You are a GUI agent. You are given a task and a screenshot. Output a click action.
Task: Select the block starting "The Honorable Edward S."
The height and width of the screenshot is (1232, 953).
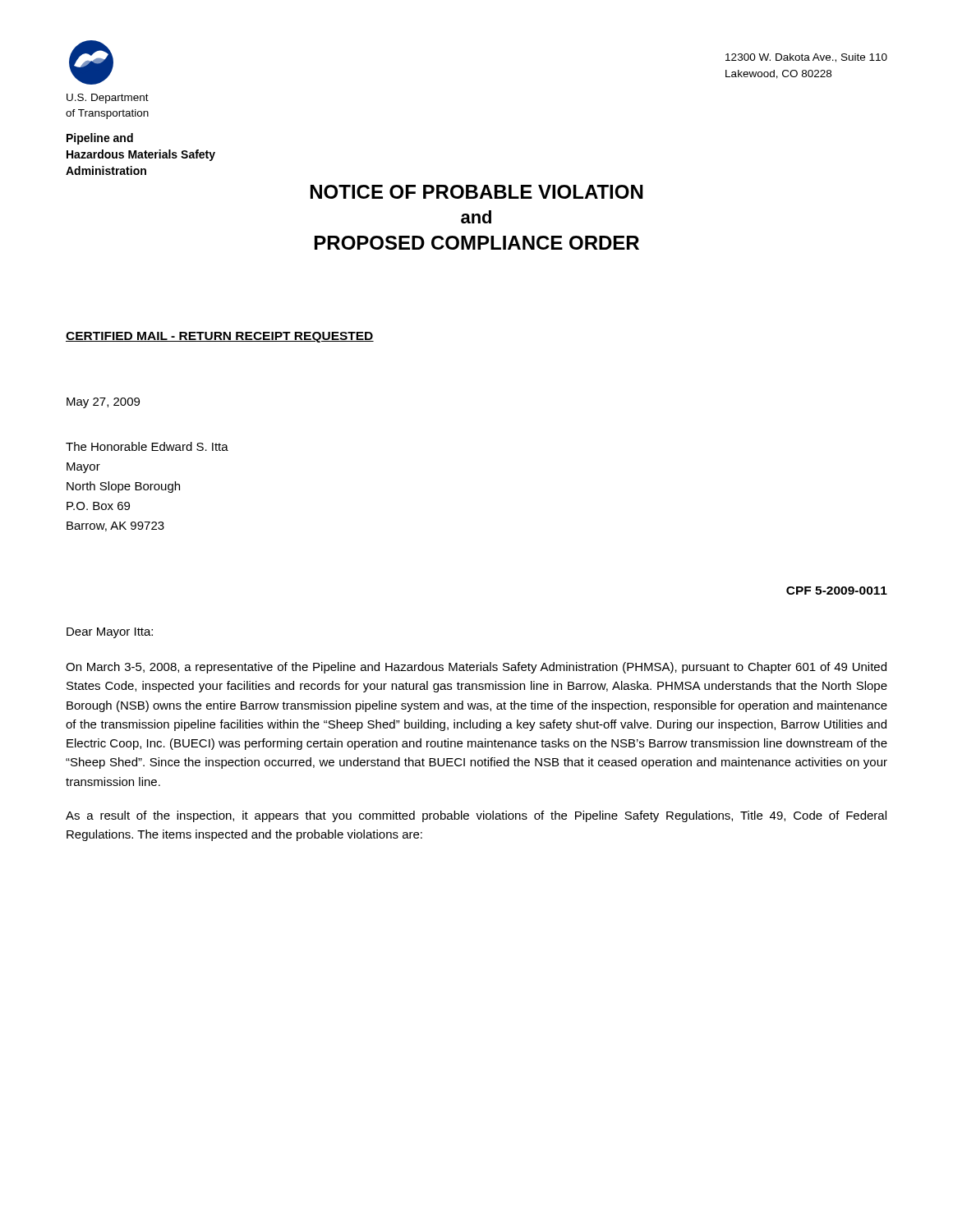pyautogui.click(x=147, y=486)
